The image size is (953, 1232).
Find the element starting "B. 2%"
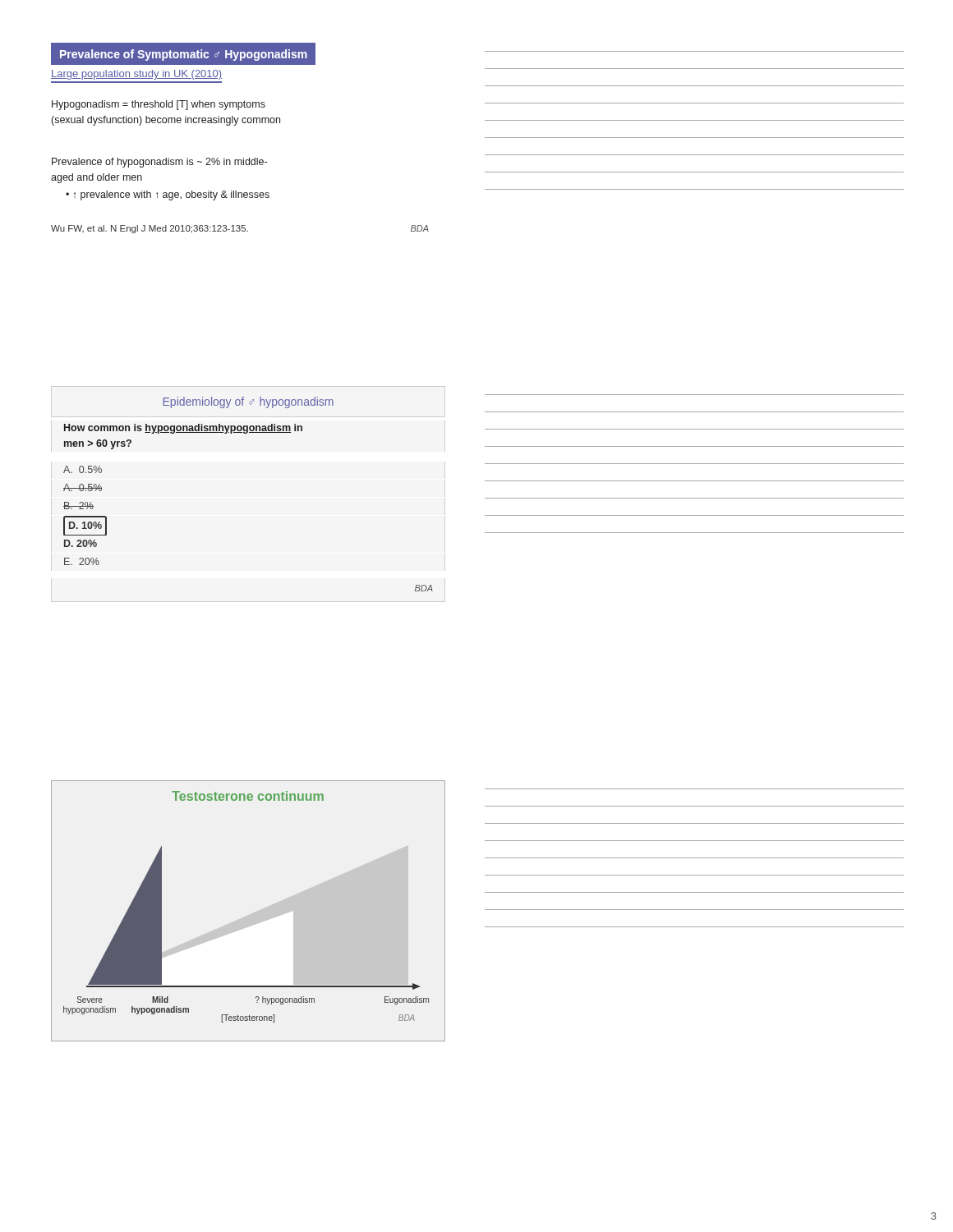click(x=78, y=506)
